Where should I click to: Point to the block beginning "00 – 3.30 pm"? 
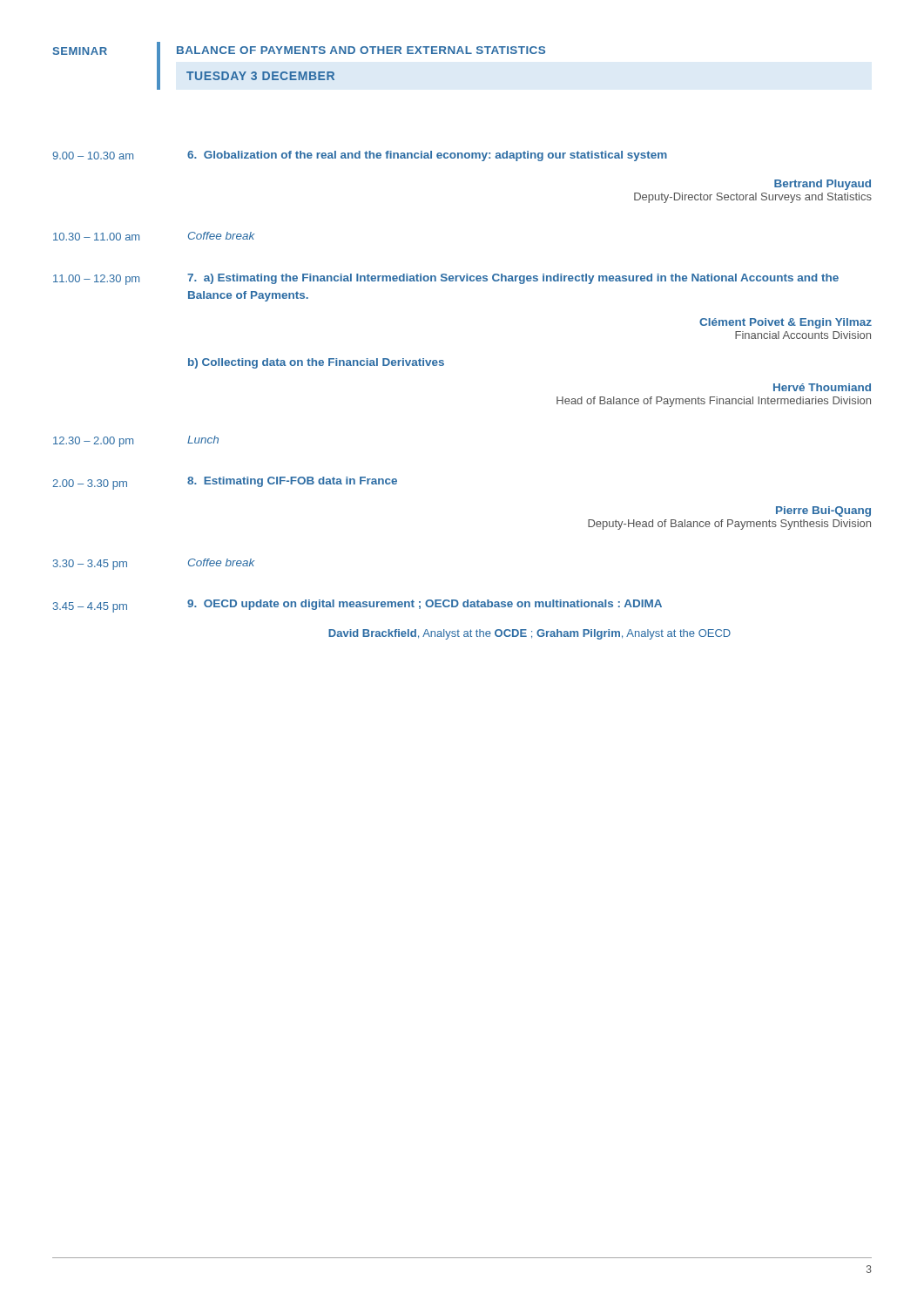tap(225, 483)
